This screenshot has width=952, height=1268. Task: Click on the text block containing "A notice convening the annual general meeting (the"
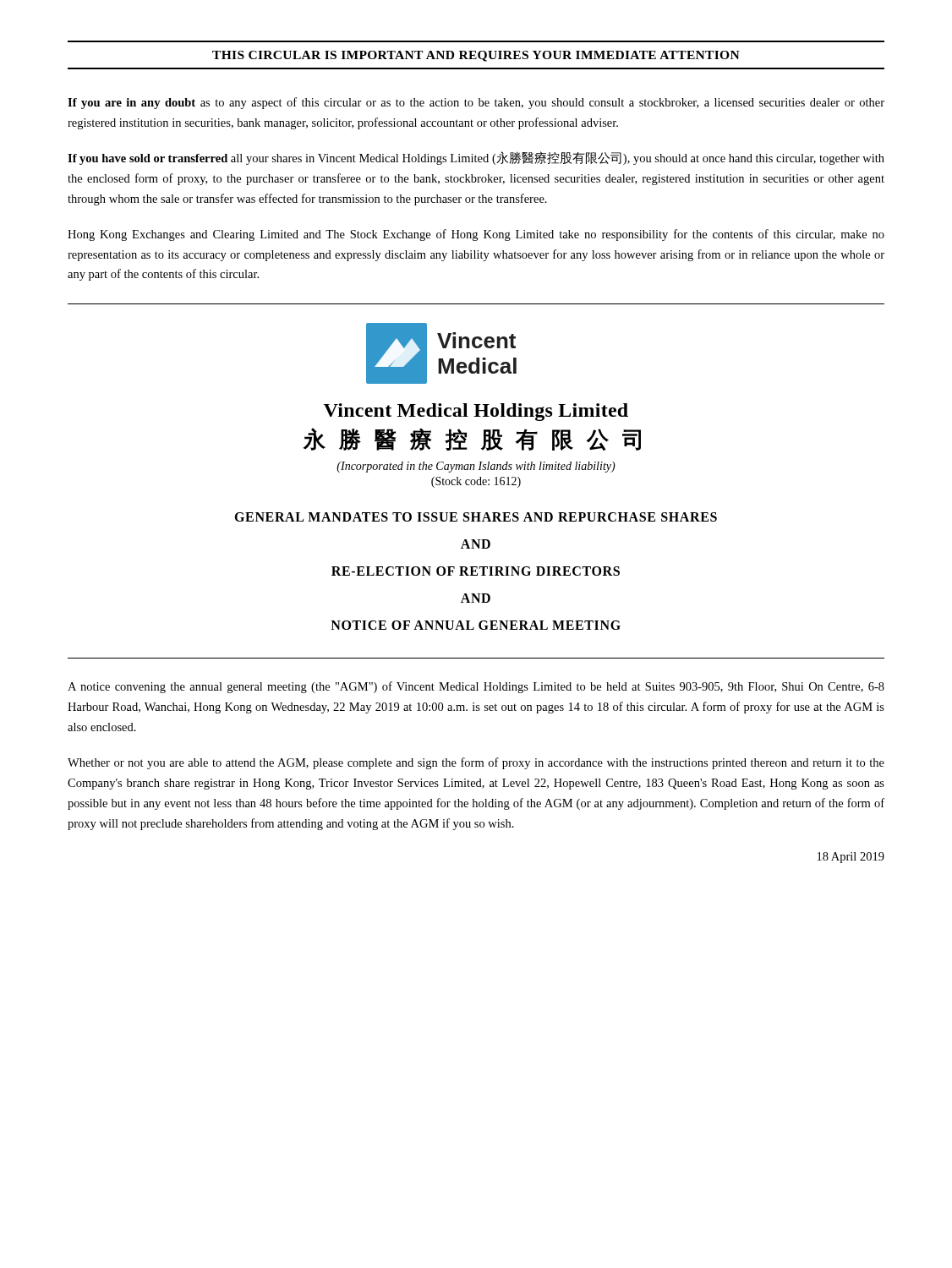pos(476,707)
